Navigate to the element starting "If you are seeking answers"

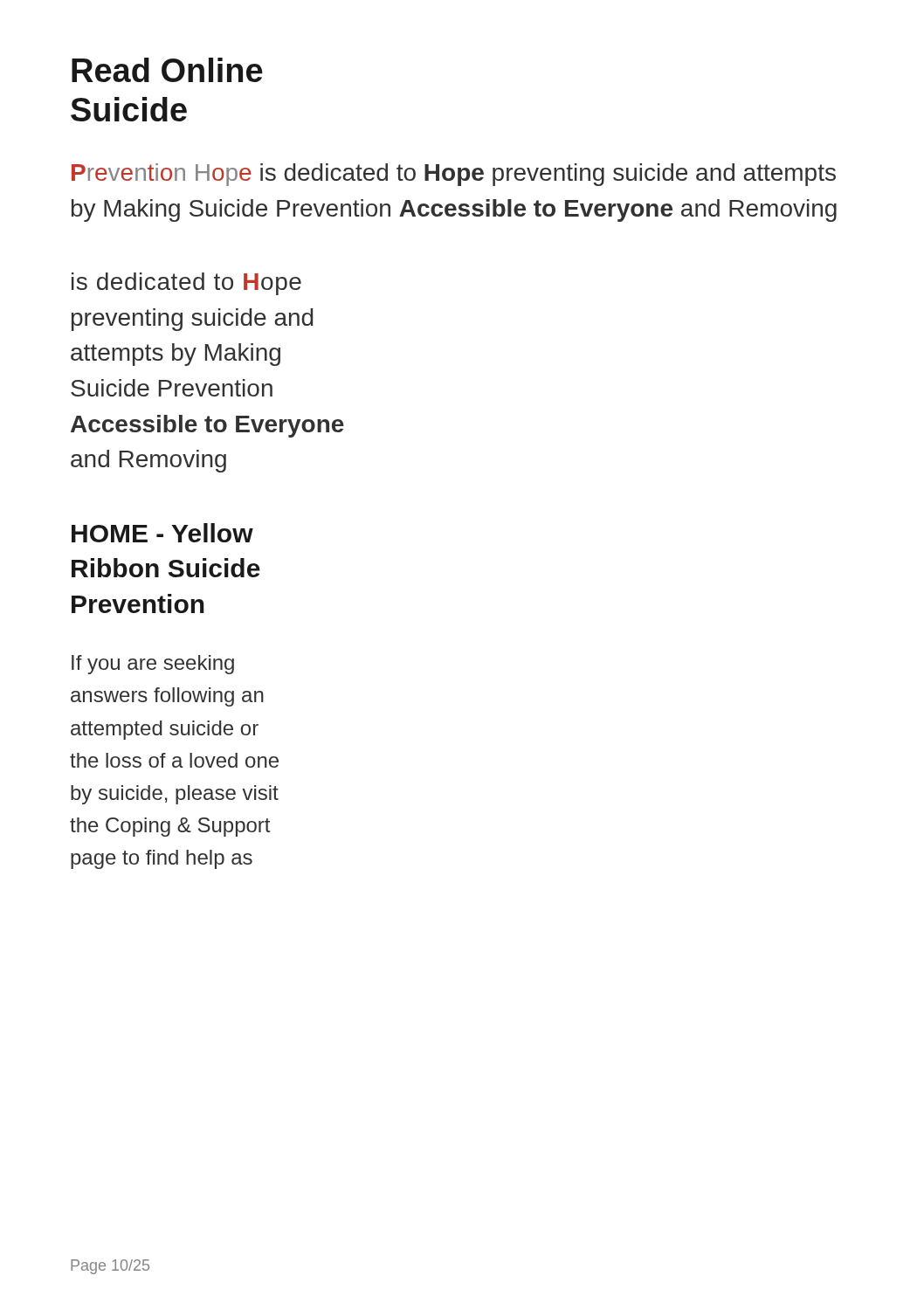pos(153,665)
